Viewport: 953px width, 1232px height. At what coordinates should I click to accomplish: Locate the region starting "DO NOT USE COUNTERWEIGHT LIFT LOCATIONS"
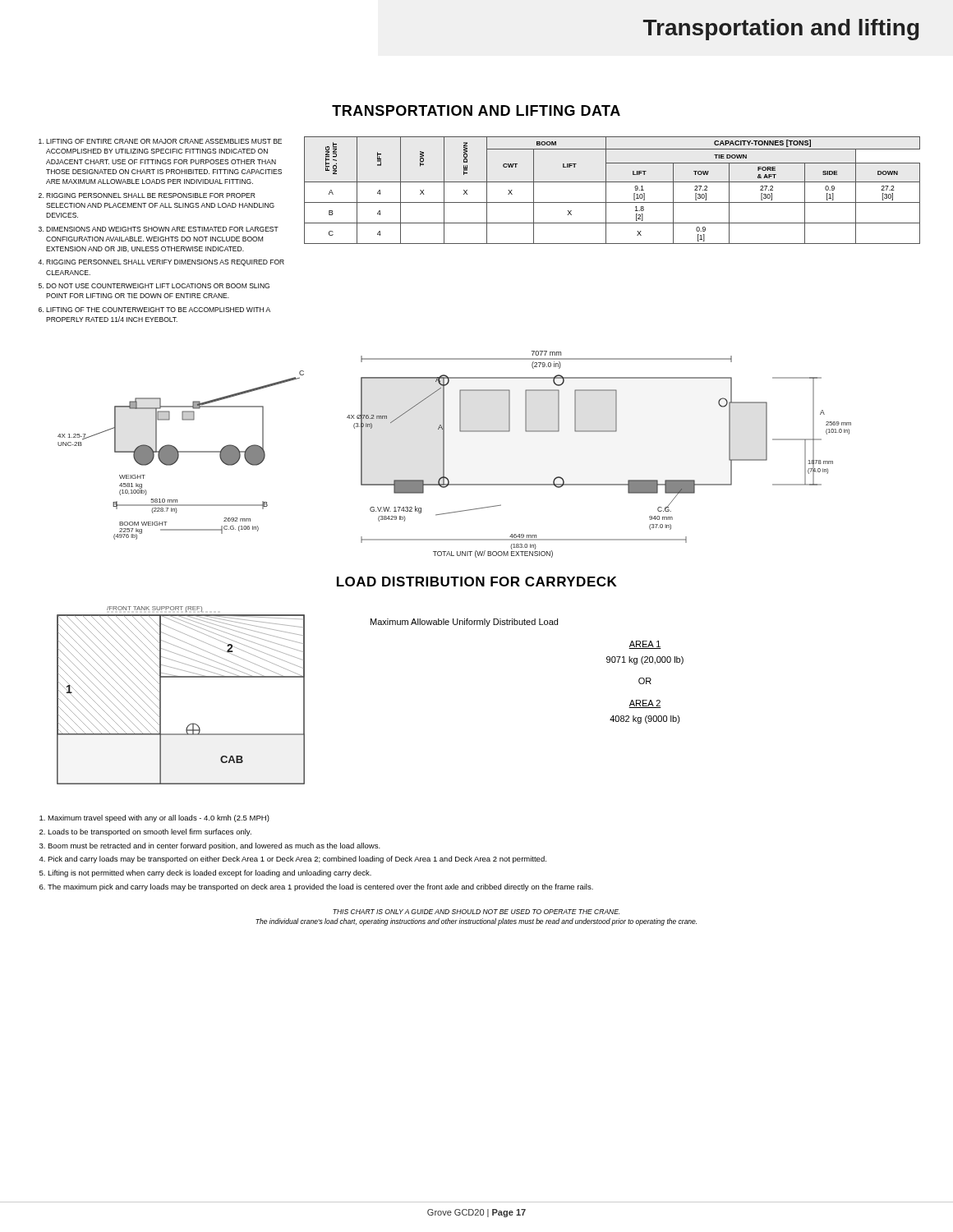(x=160, y=291)
